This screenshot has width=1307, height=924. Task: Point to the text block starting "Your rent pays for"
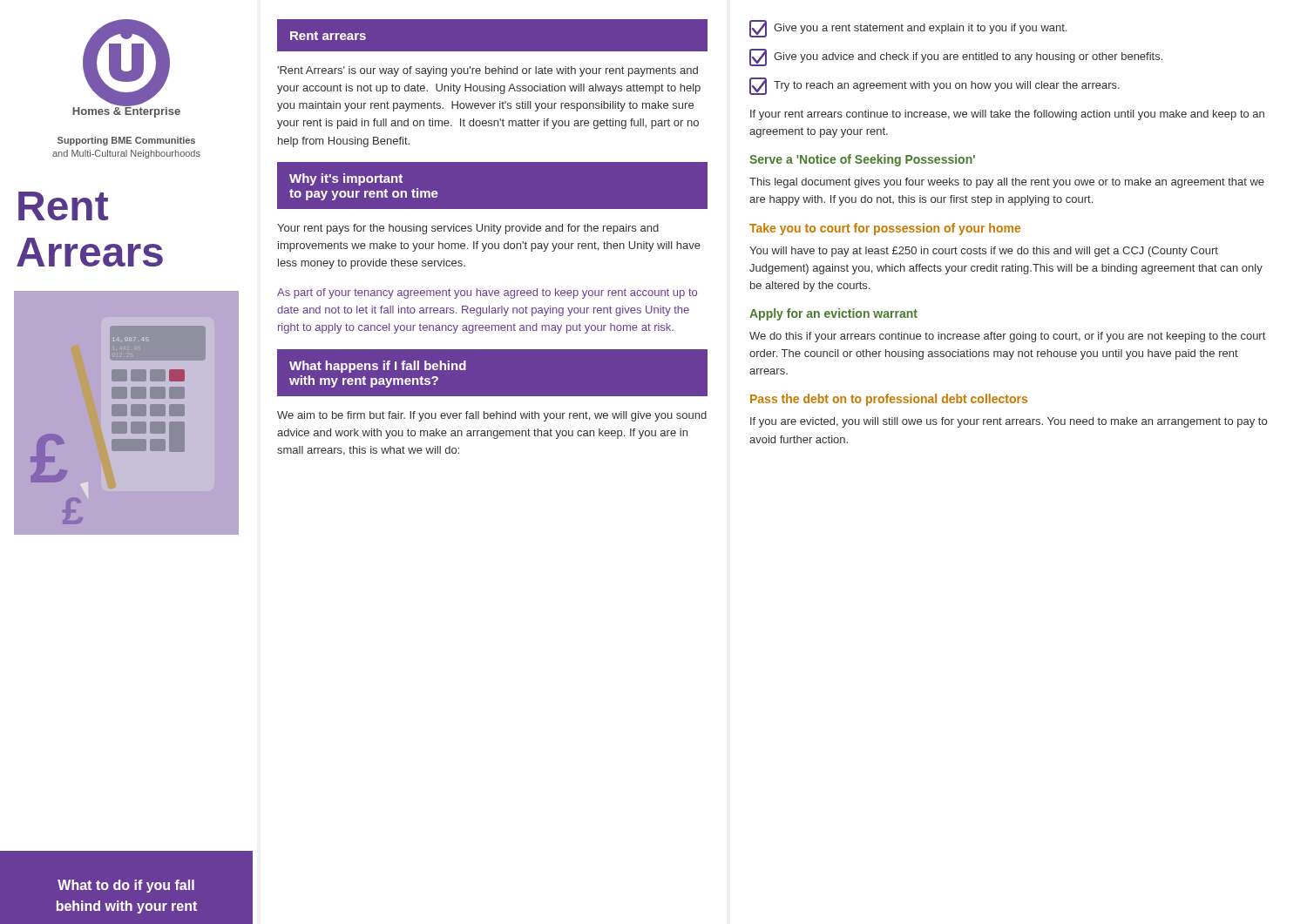point(489,245)
